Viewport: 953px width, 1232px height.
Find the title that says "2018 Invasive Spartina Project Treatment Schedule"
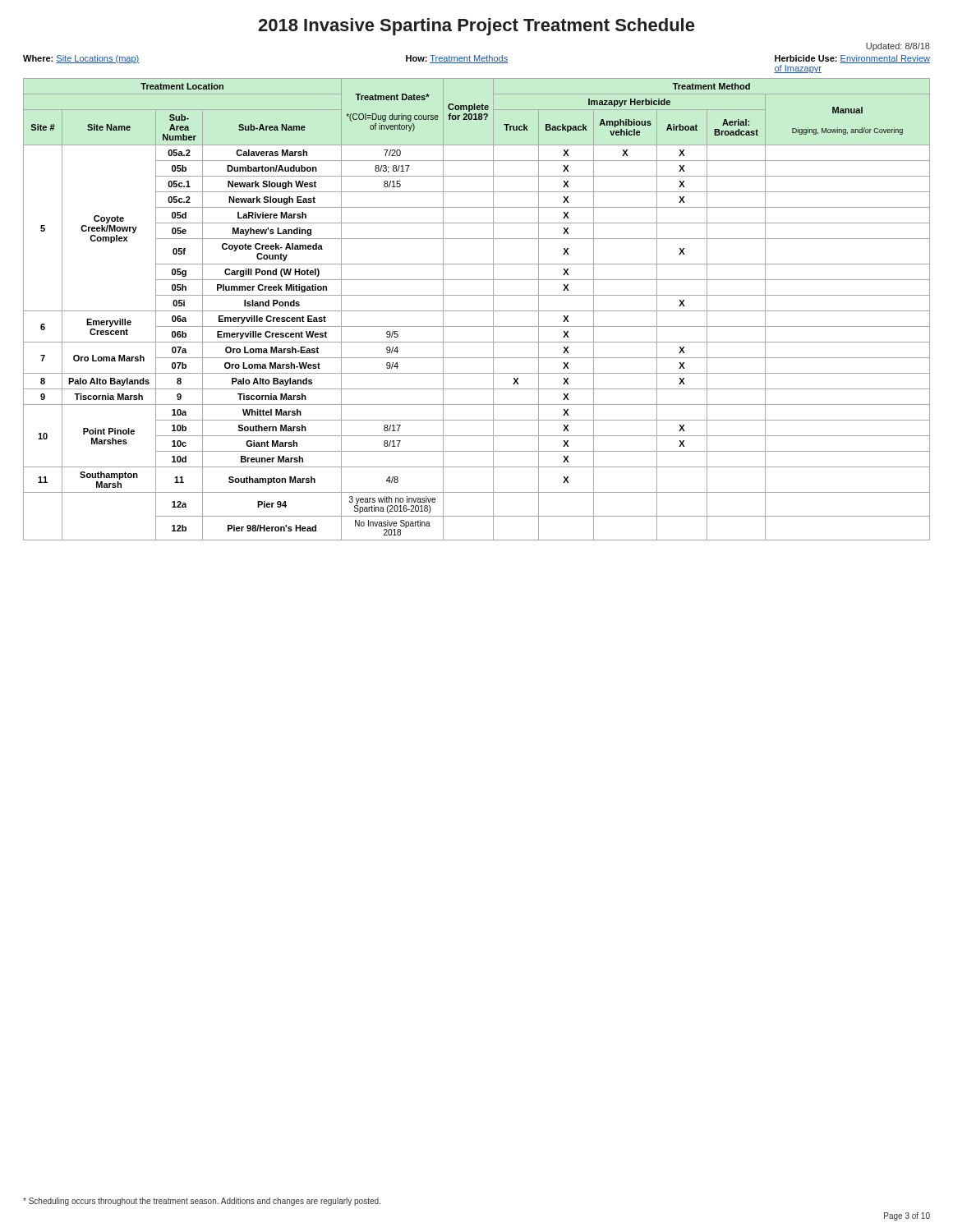click(x=476, y=25)
